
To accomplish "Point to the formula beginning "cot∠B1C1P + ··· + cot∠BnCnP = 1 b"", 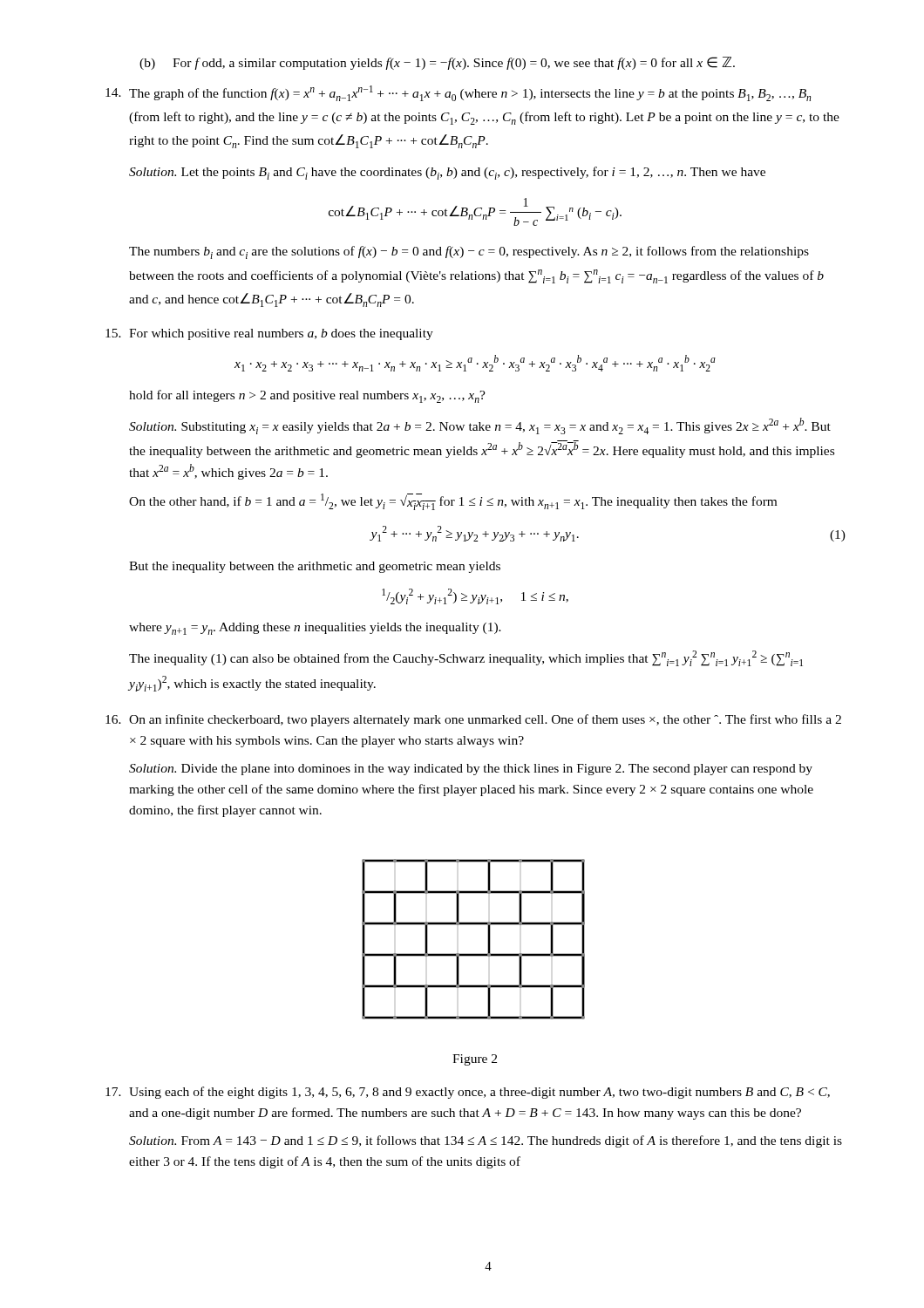I will (475, 213).
